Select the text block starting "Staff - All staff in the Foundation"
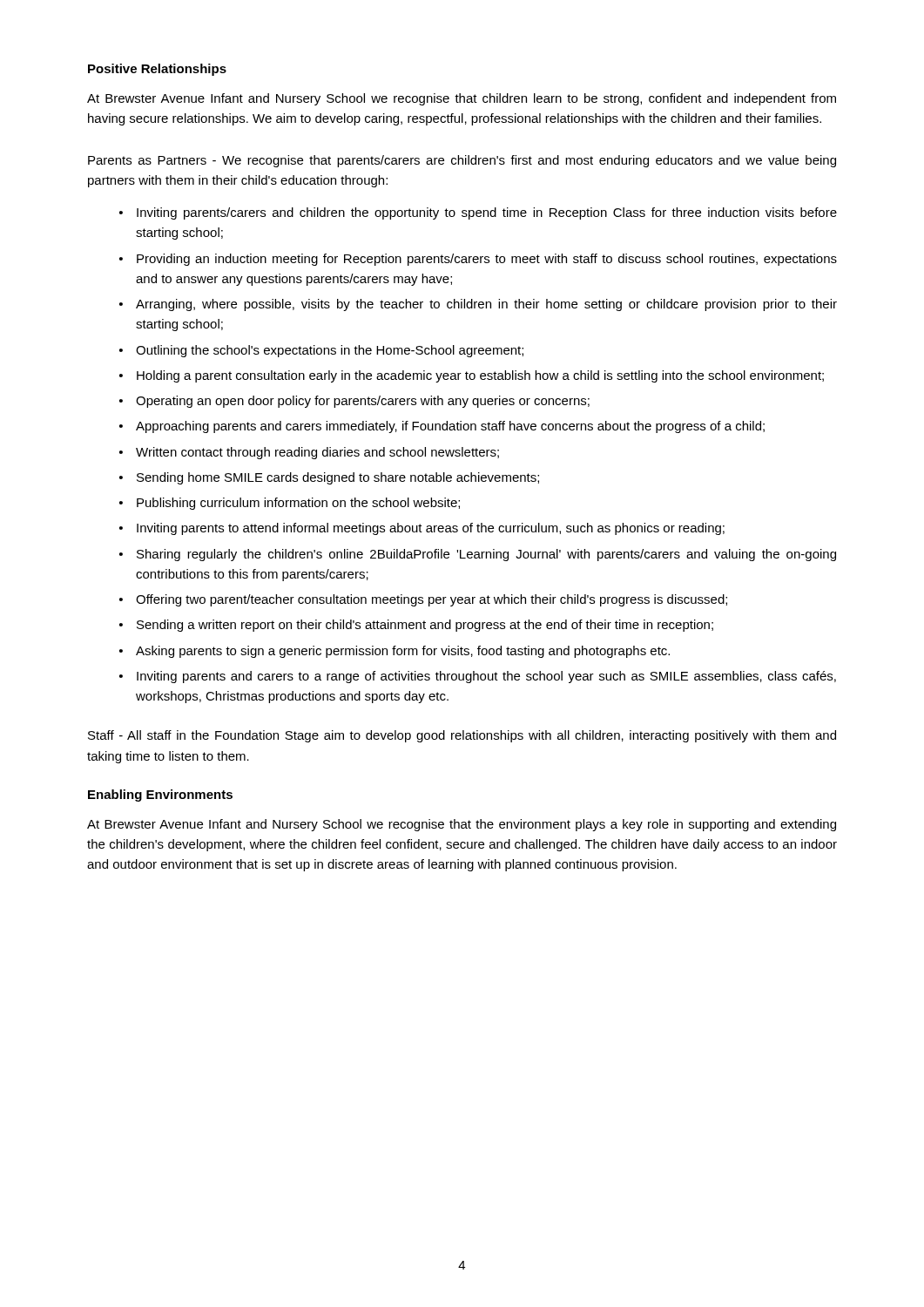Viewport: 924px width, 1307px height. (x=462, y=745)
